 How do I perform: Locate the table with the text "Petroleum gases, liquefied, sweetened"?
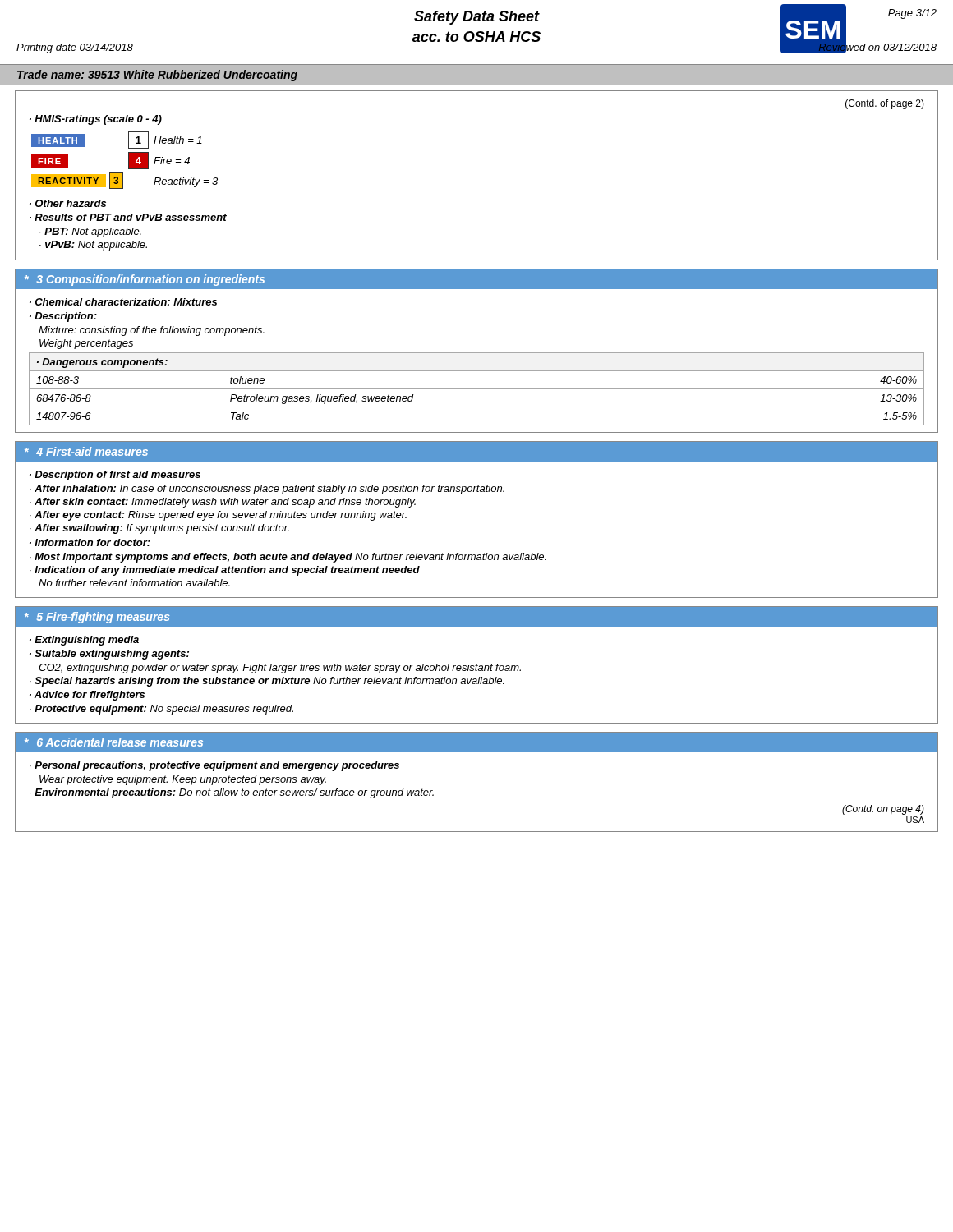pos(476,389)
